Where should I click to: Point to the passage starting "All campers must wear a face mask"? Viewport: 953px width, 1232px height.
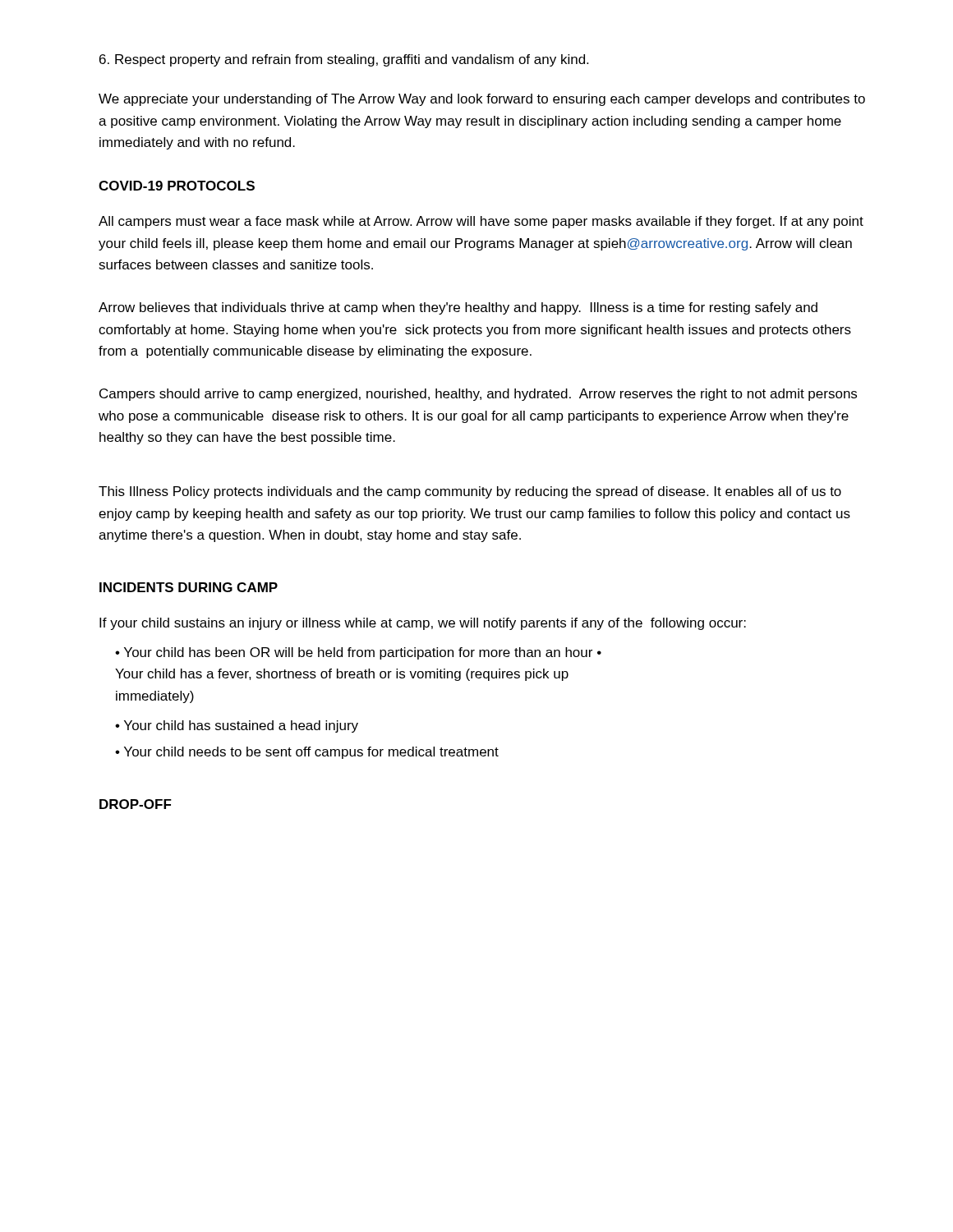481,243
